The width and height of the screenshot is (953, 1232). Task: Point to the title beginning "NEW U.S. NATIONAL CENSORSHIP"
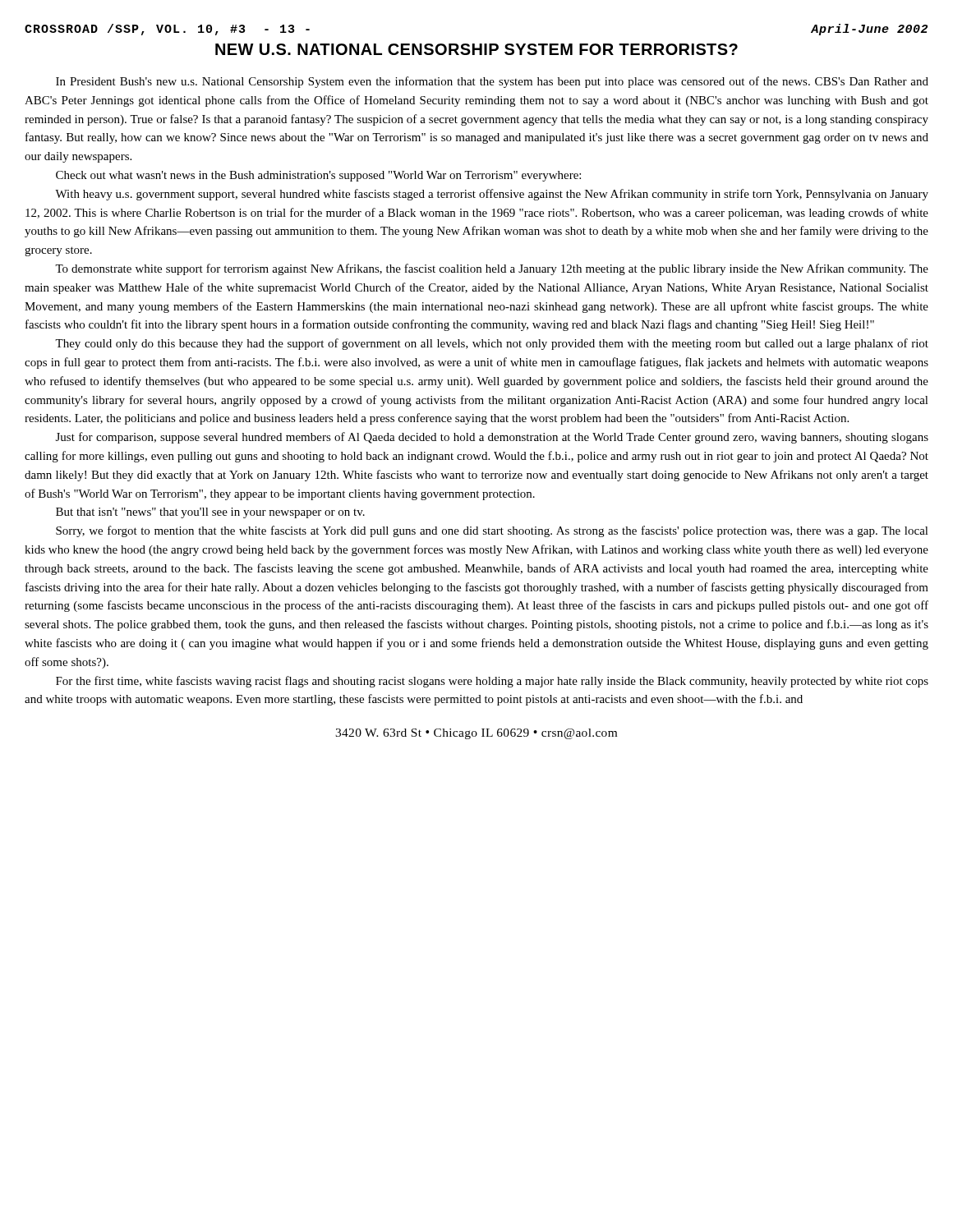476,49
